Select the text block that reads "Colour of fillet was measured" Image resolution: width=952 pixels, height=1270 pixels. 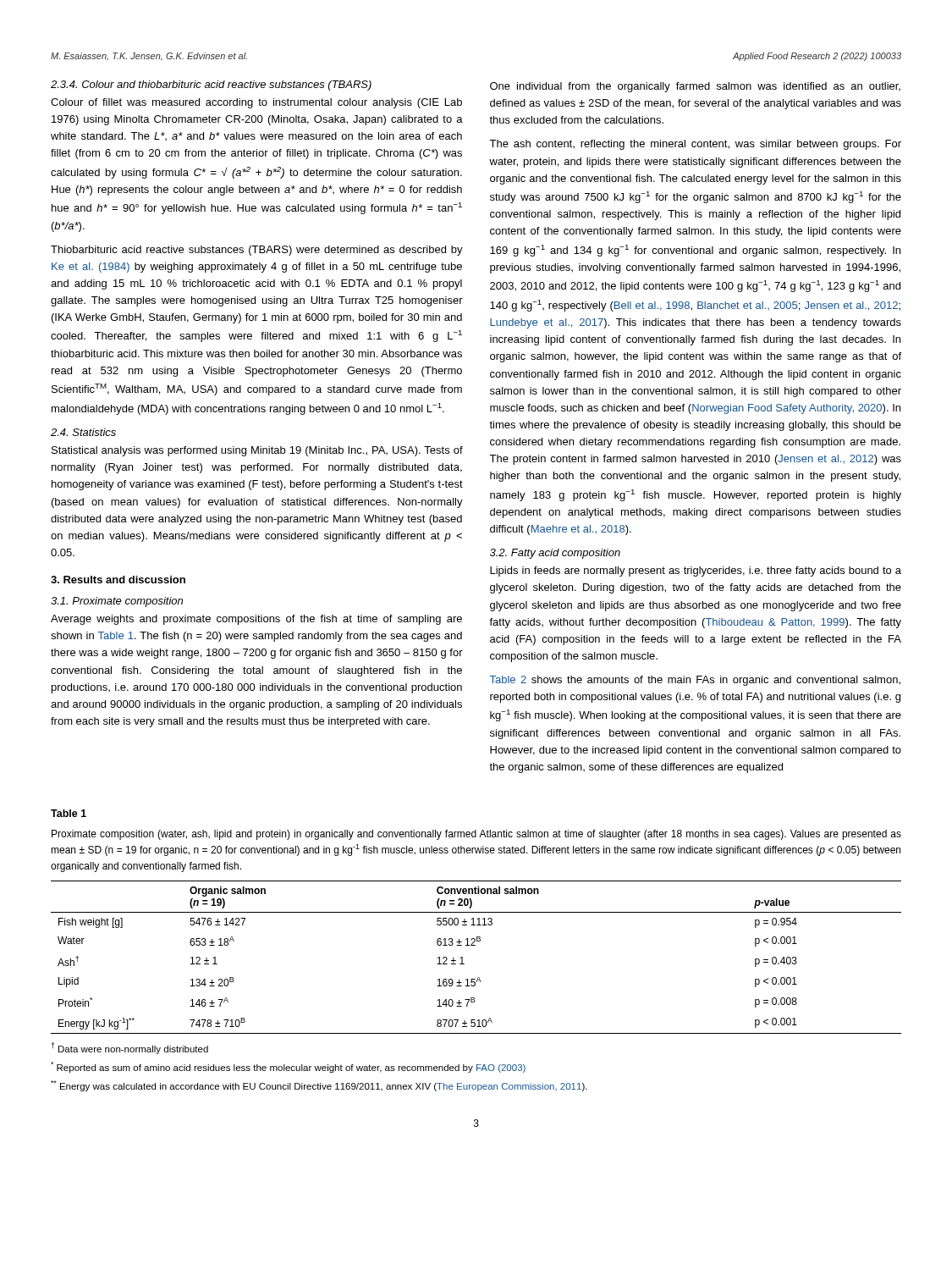click(257, 256)
